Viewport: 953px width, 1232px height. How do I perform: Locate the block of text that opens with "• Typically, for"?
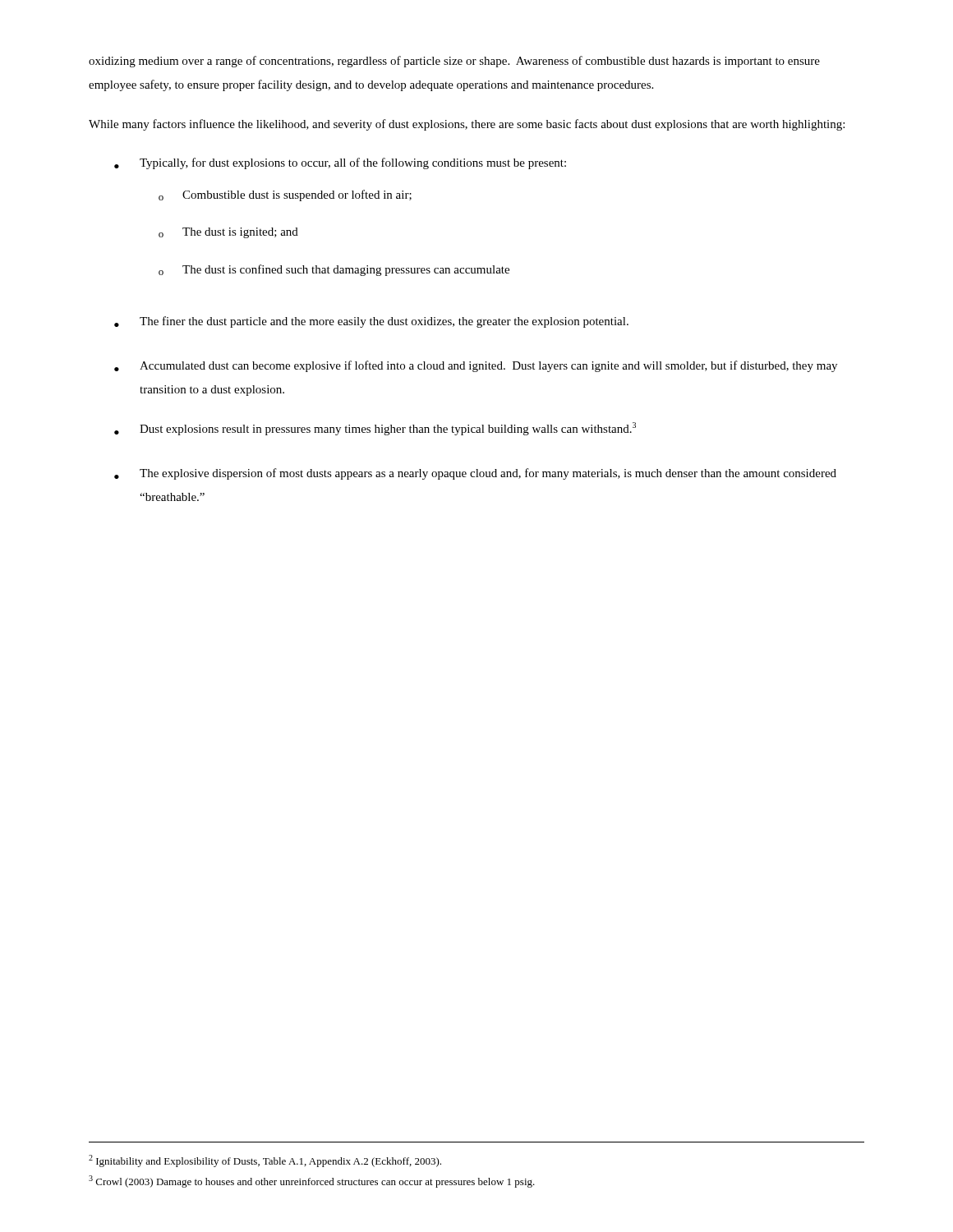point(340,163)
